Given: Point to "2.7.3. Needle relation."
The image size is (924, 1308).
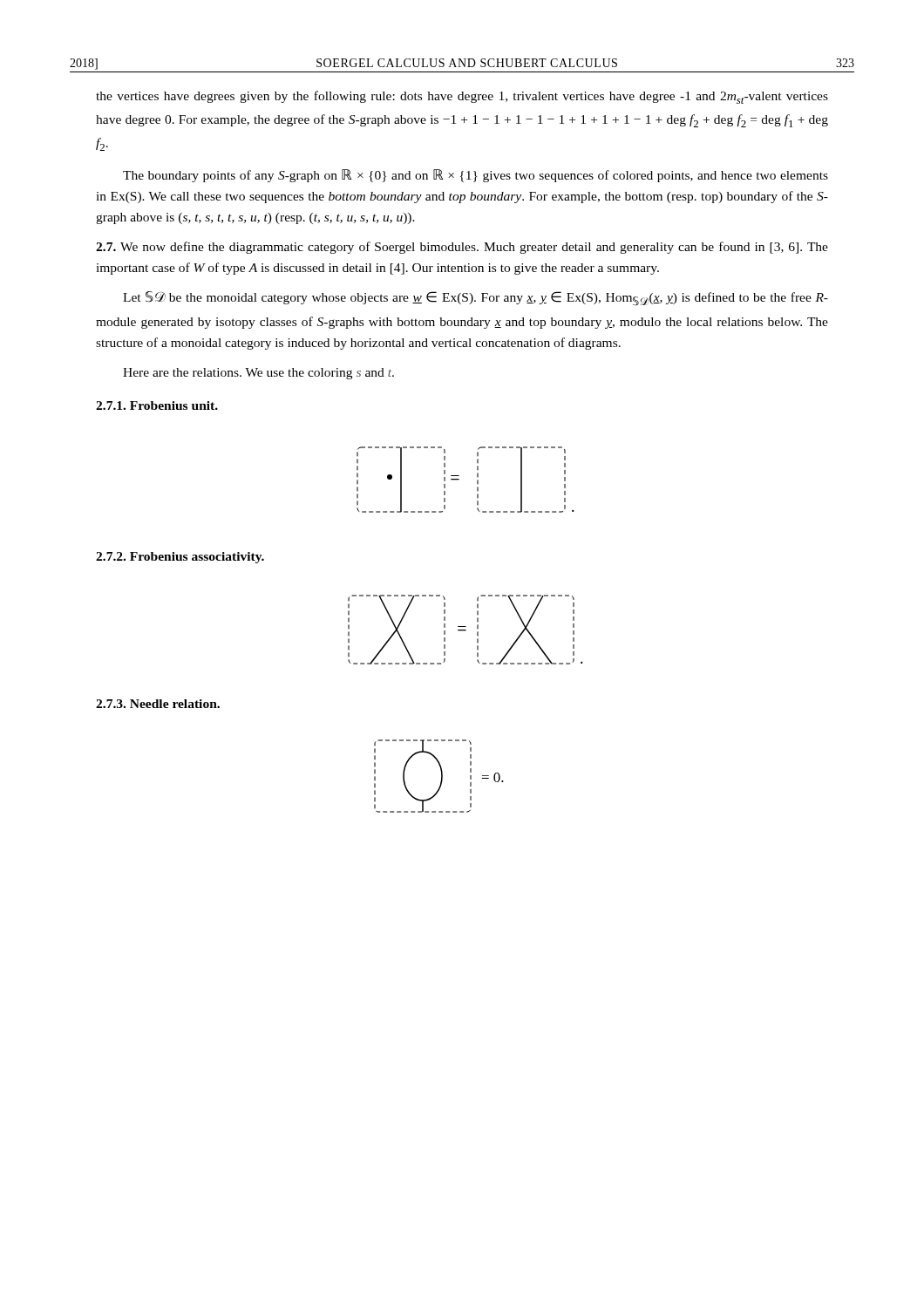Looking at the screenshot, I should click(158, 704).
